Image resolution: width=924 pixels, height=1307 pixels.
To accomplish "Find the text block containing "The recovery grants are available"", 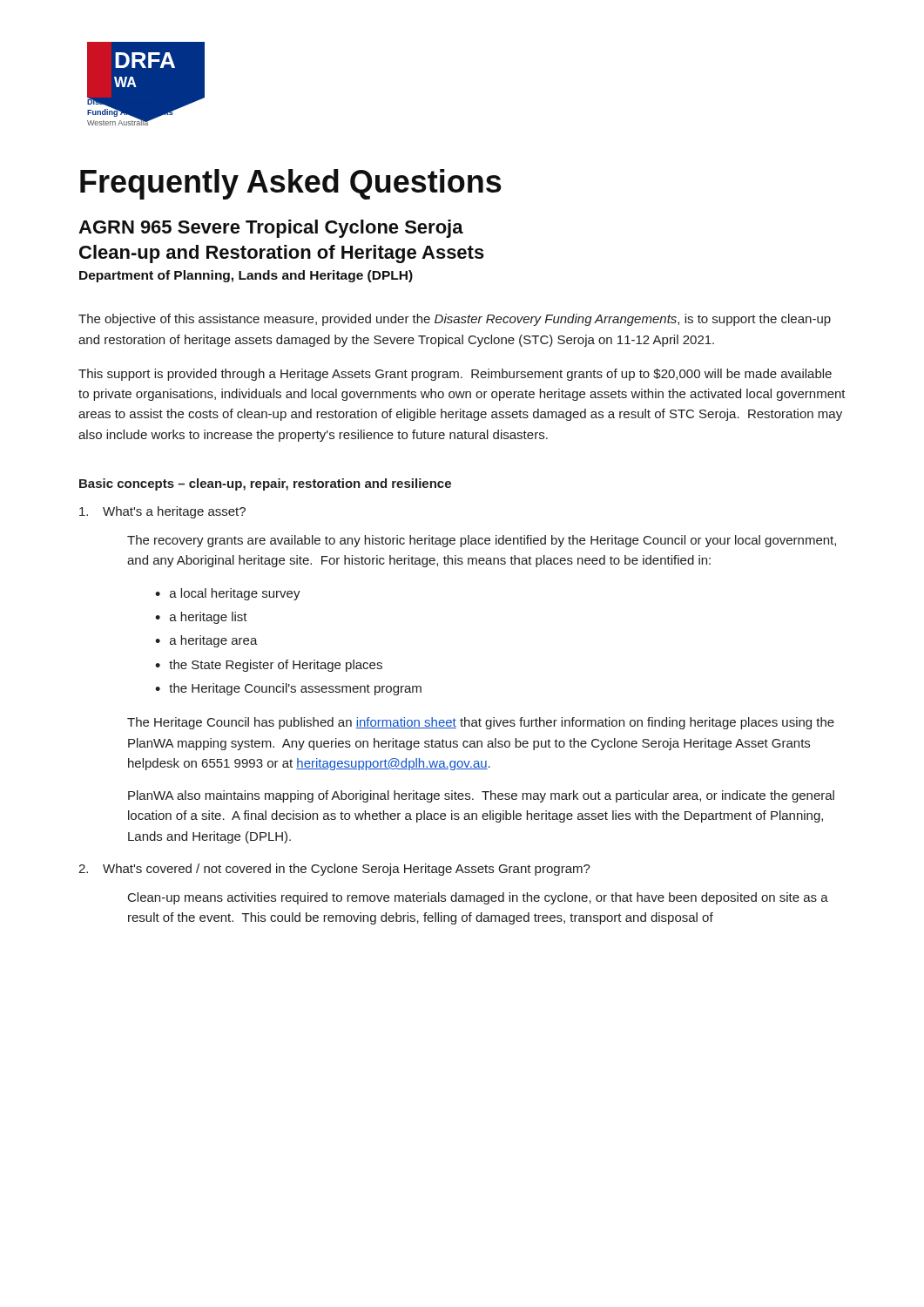I will click(x=482, y=550).
